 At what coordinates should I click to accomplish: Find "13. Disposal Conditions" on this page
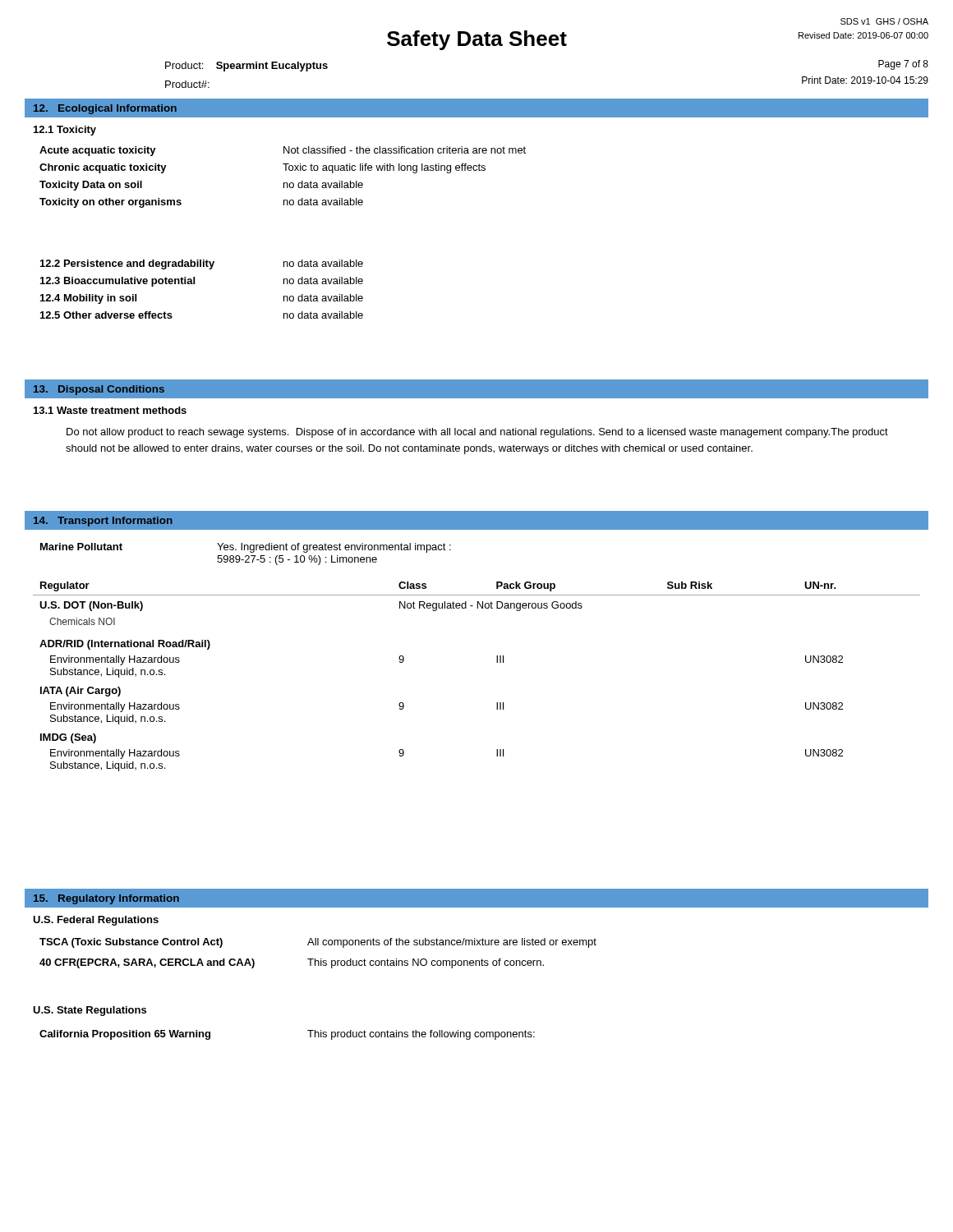[476, 389]
